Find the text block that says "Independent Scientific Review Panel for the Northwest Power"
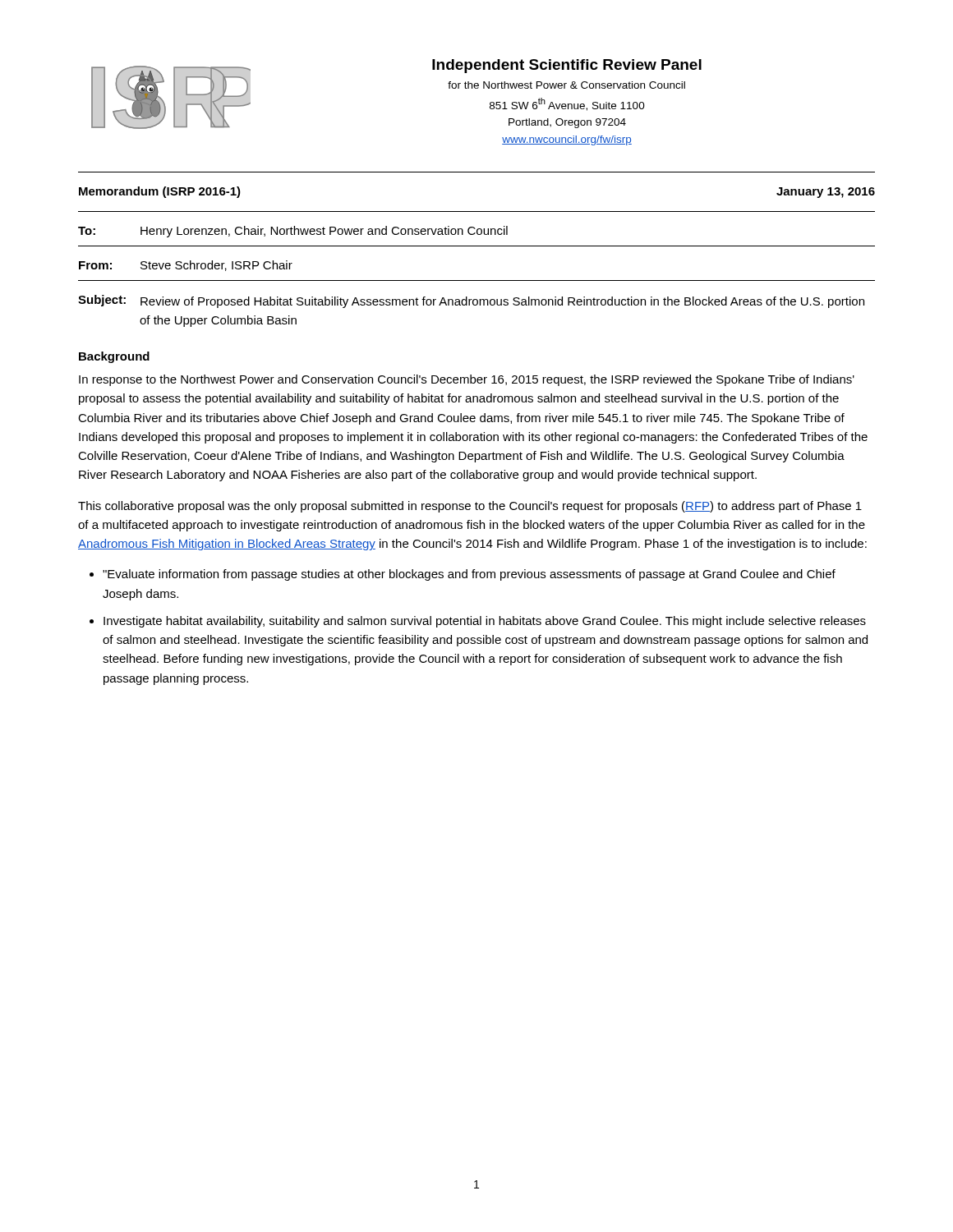Screen dimensions: 1232x953 pyautogui.click(x=567, y=102)
